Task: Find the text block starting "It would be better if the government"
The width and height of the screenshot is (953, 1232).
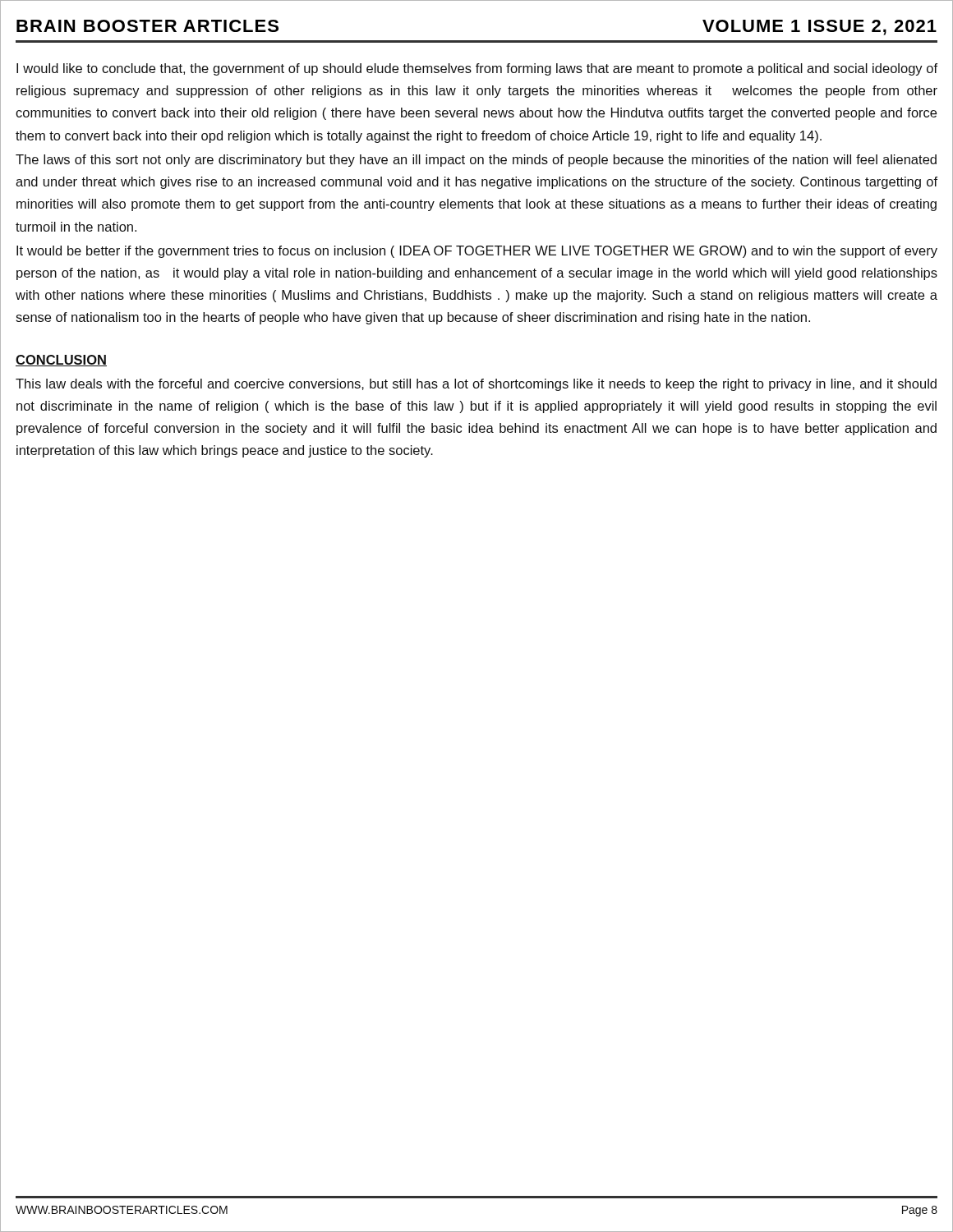Action: coord(476,284)
